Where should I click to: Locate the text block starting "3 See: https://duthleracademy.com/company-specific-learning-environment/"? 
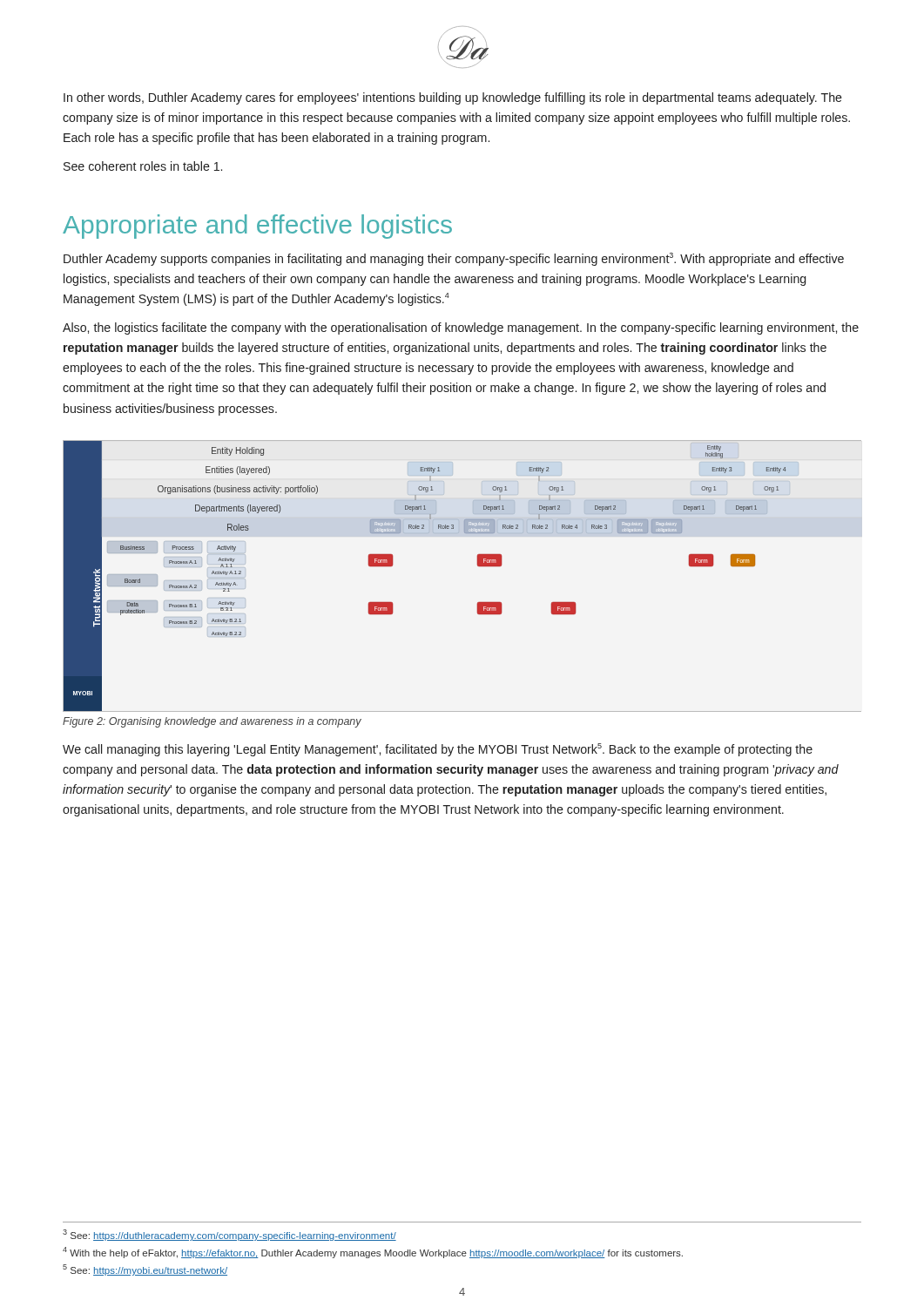[229, 1234]
